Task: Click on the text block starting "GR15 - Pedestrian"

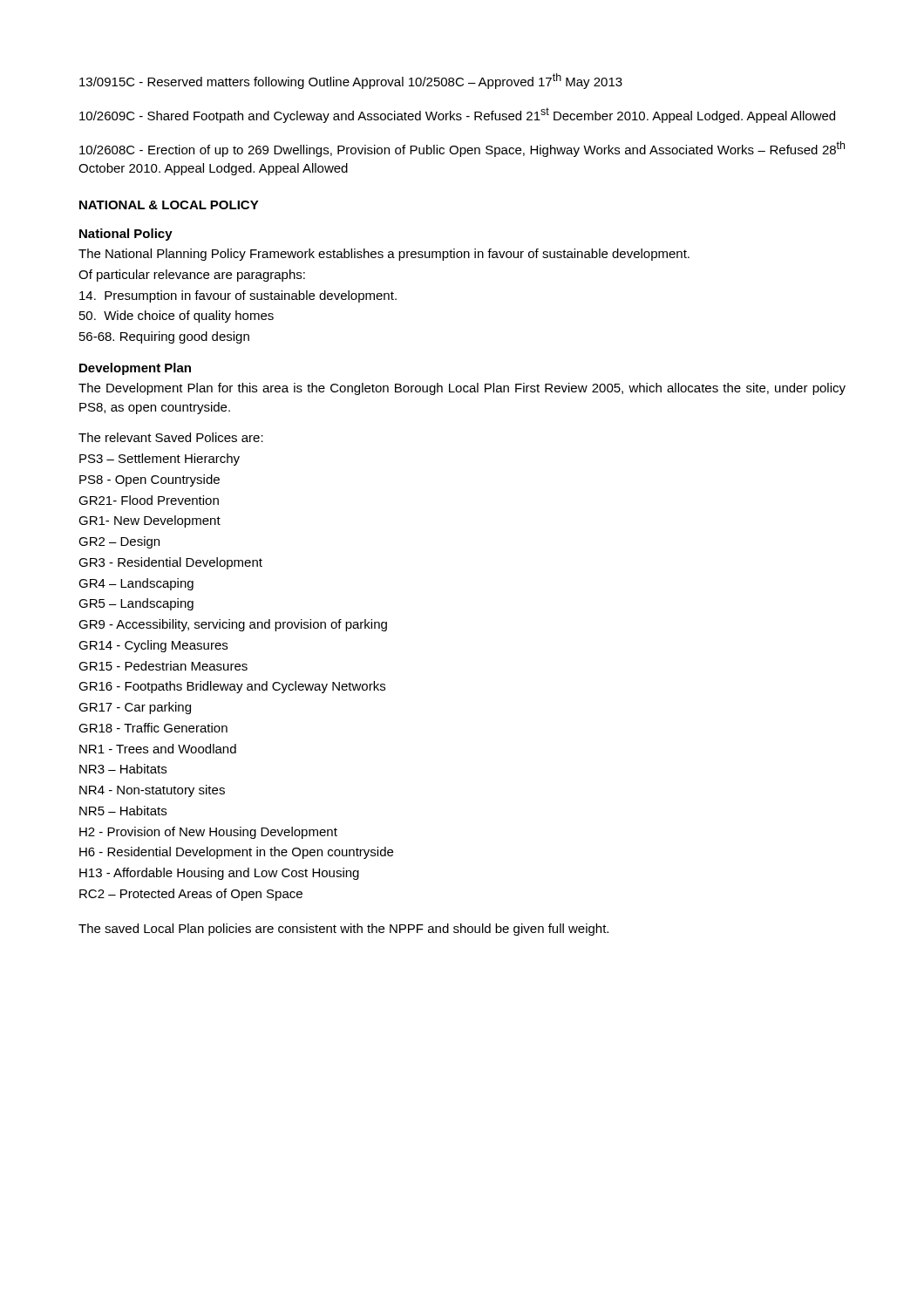Action: click(x=163, y=665)
